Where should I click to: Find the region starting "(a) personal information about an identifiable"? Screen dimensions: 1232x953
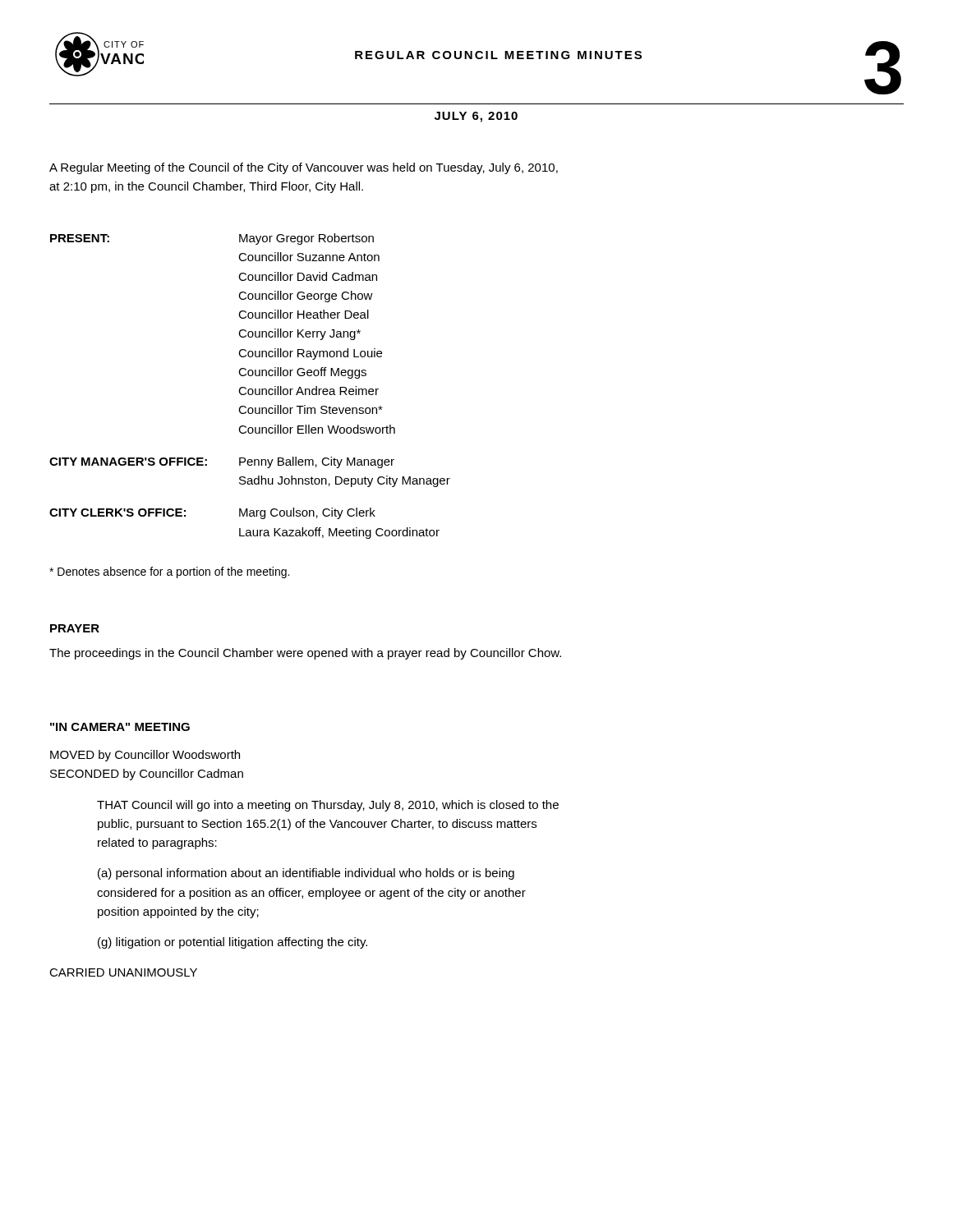(x=311, y=892)
